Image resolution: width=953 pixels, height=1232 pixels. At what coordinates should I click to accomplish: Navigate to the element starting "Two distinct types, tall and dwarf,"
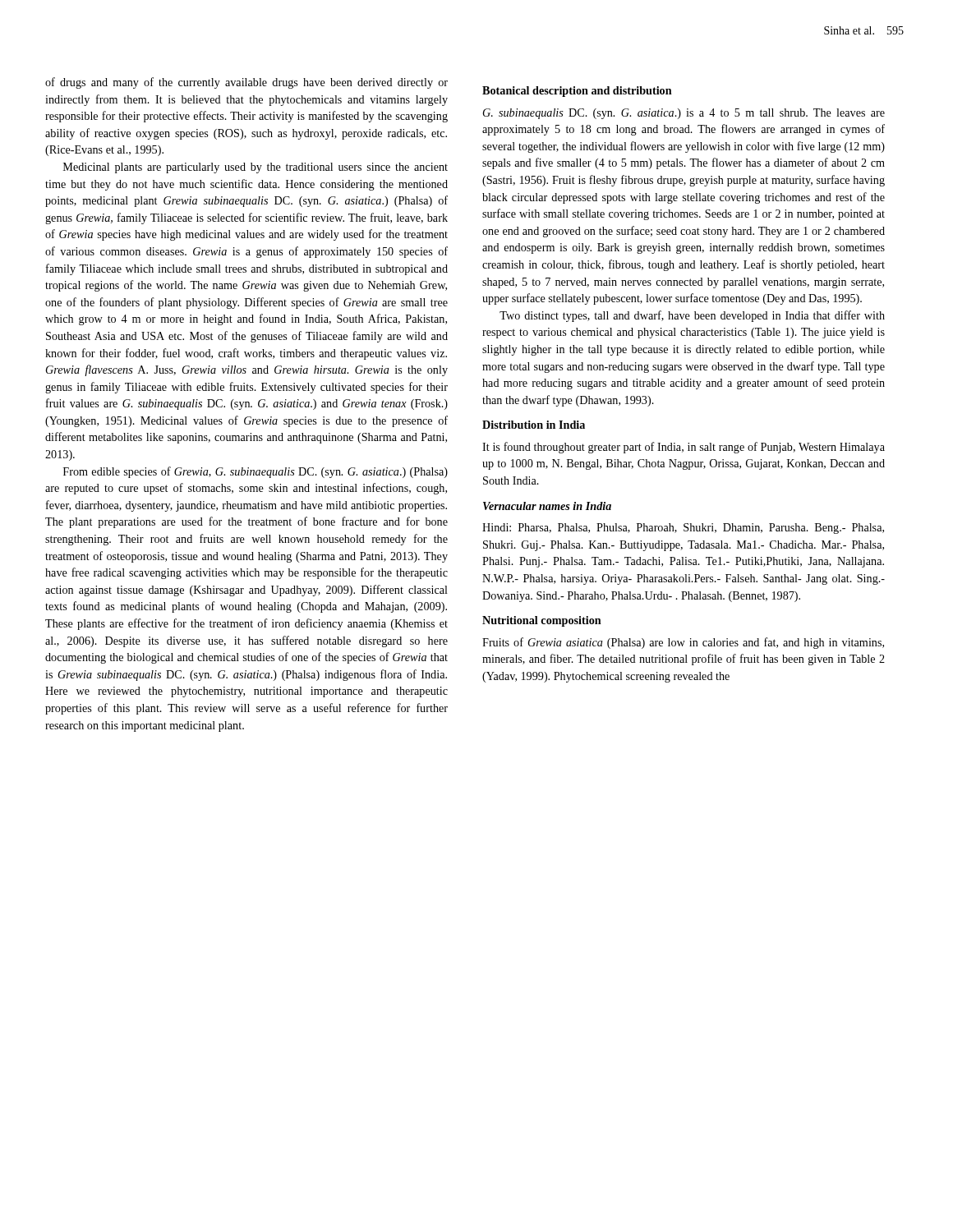683,358
